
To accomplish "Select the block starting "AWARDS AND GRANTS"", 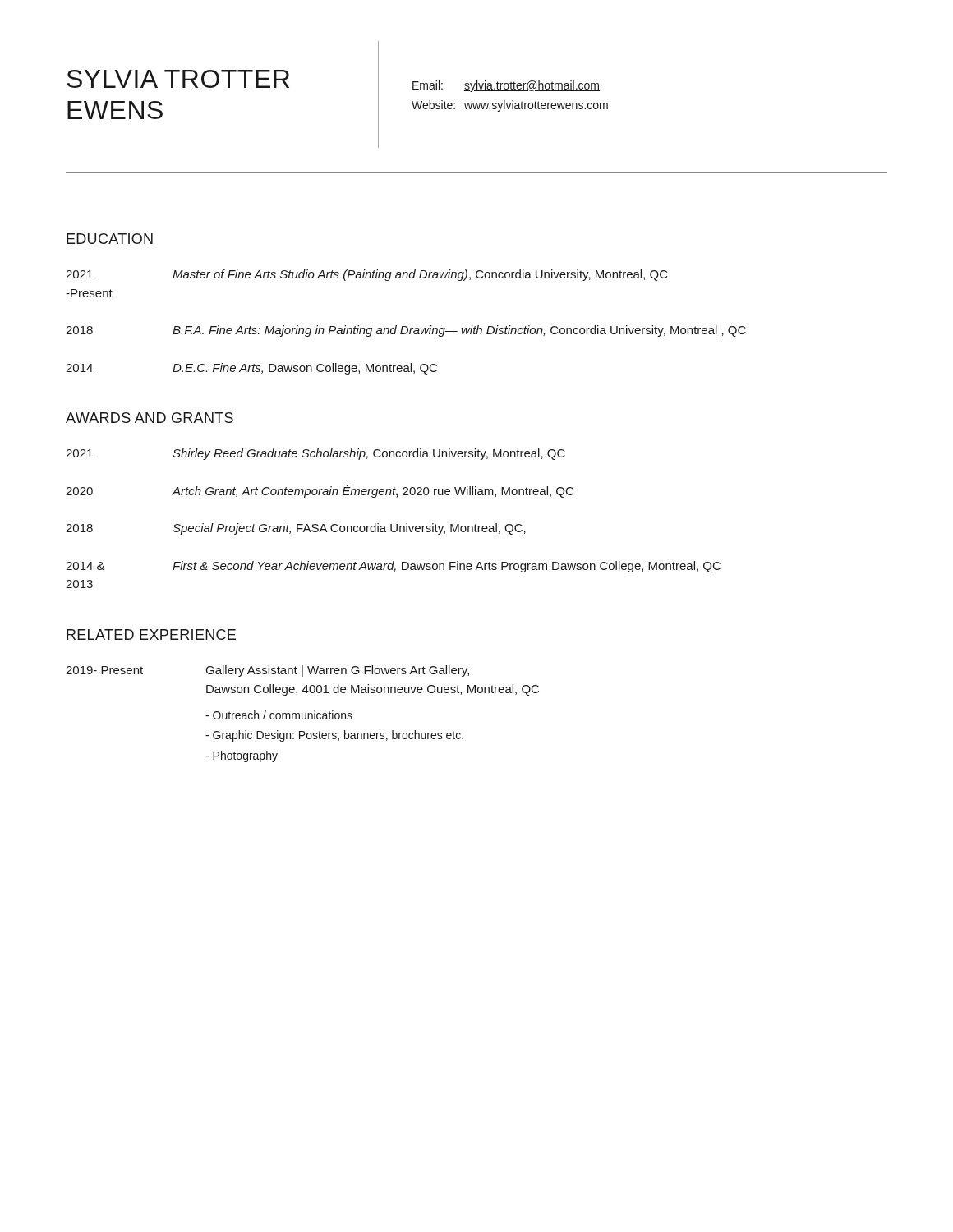I will [x=150, y=418].
